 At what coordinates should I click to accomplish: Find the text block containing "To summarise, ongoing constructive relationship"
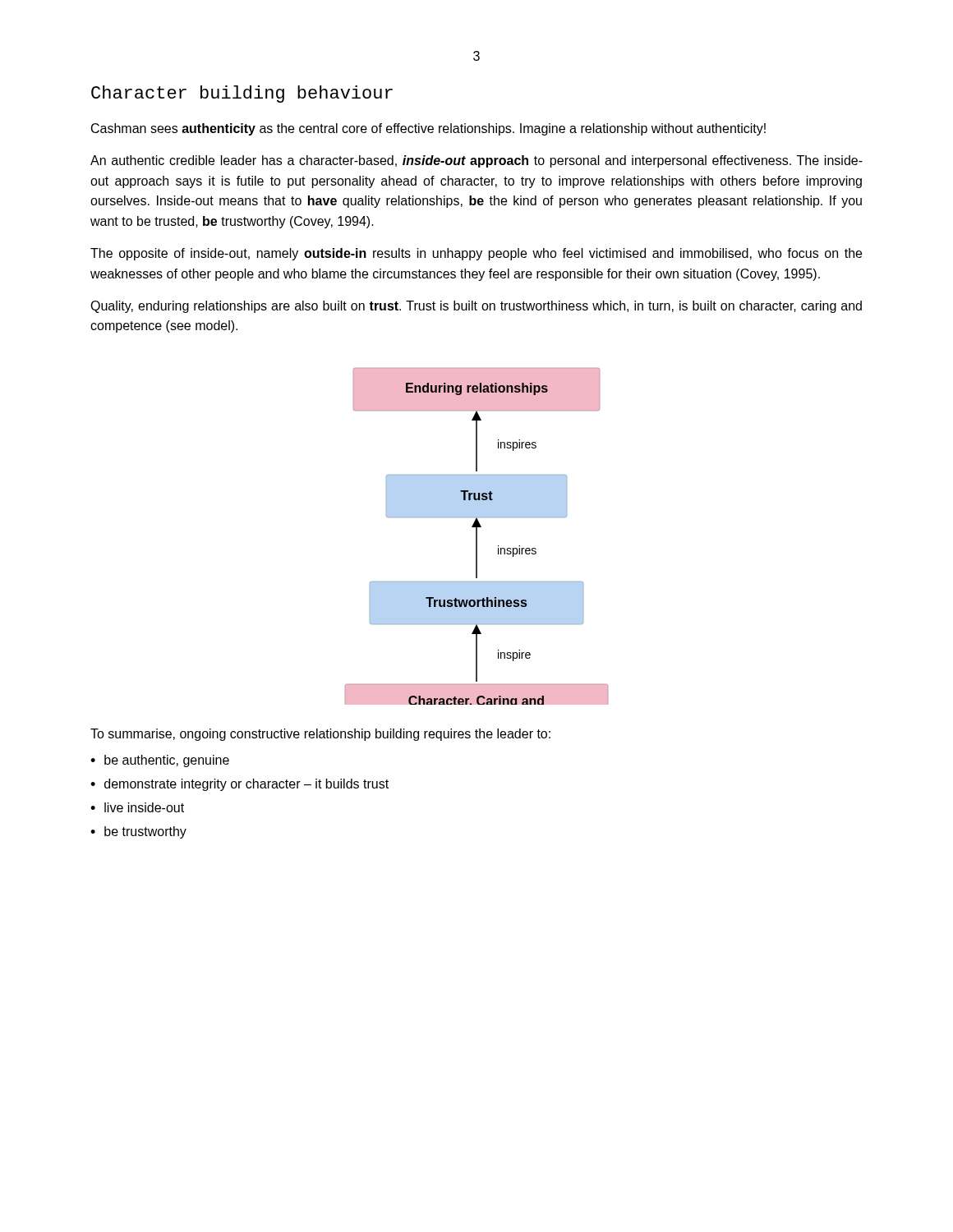[321, 734]
